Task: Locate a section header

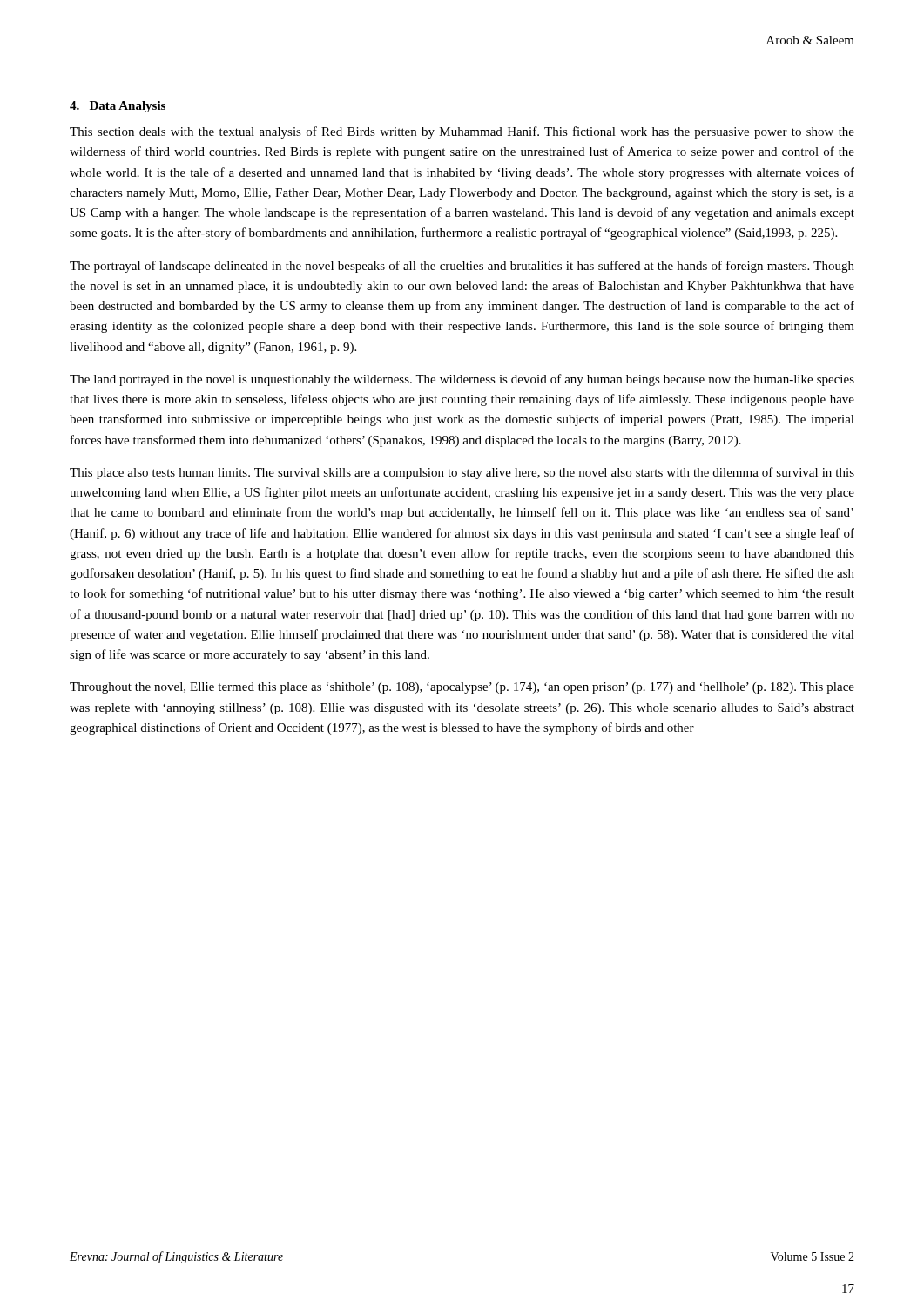Action: (x=118, y=105)
